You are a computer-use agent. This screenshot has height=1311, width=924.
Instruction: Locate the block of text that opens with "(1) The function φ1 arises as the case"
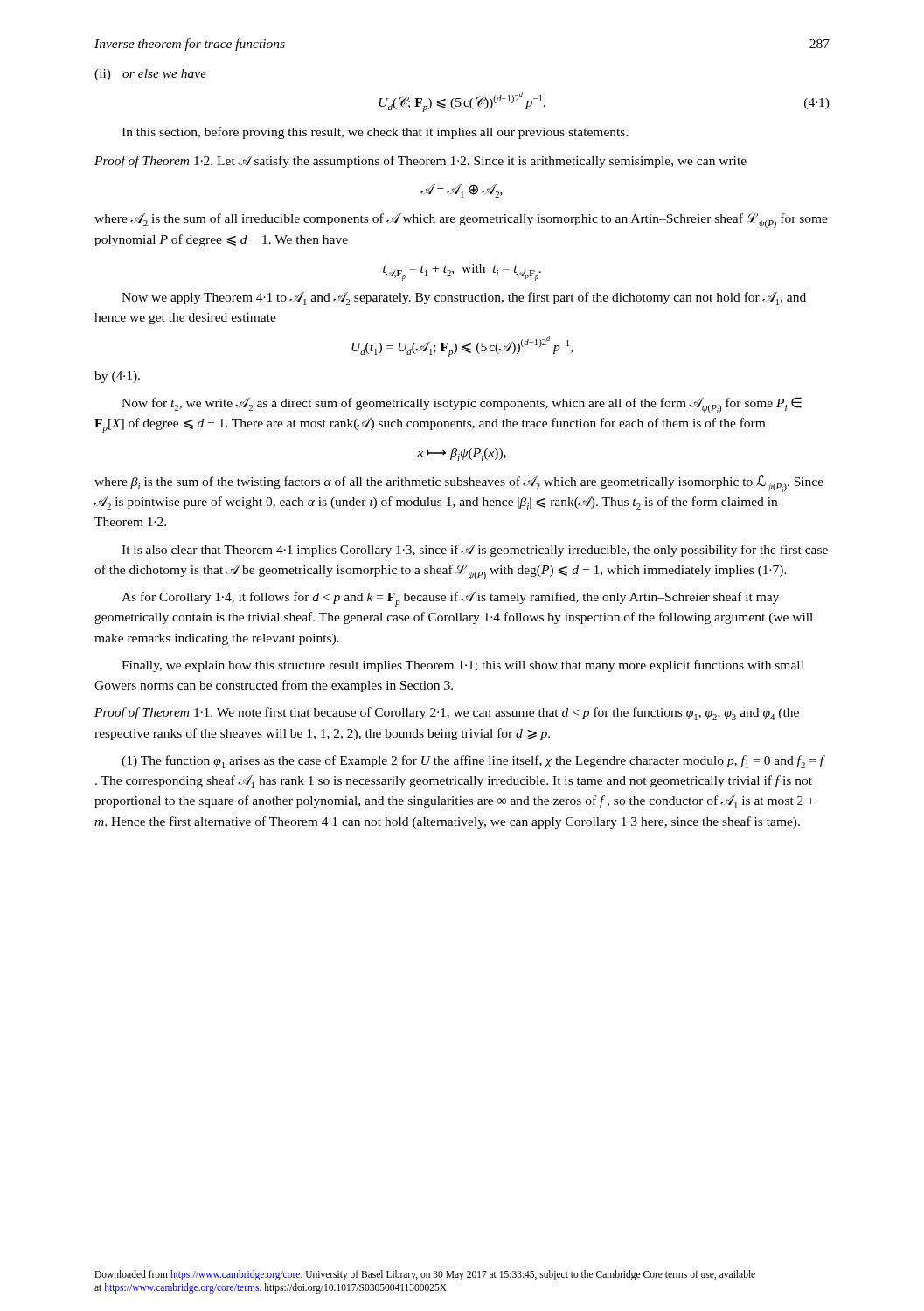click(x=462, y=790)
